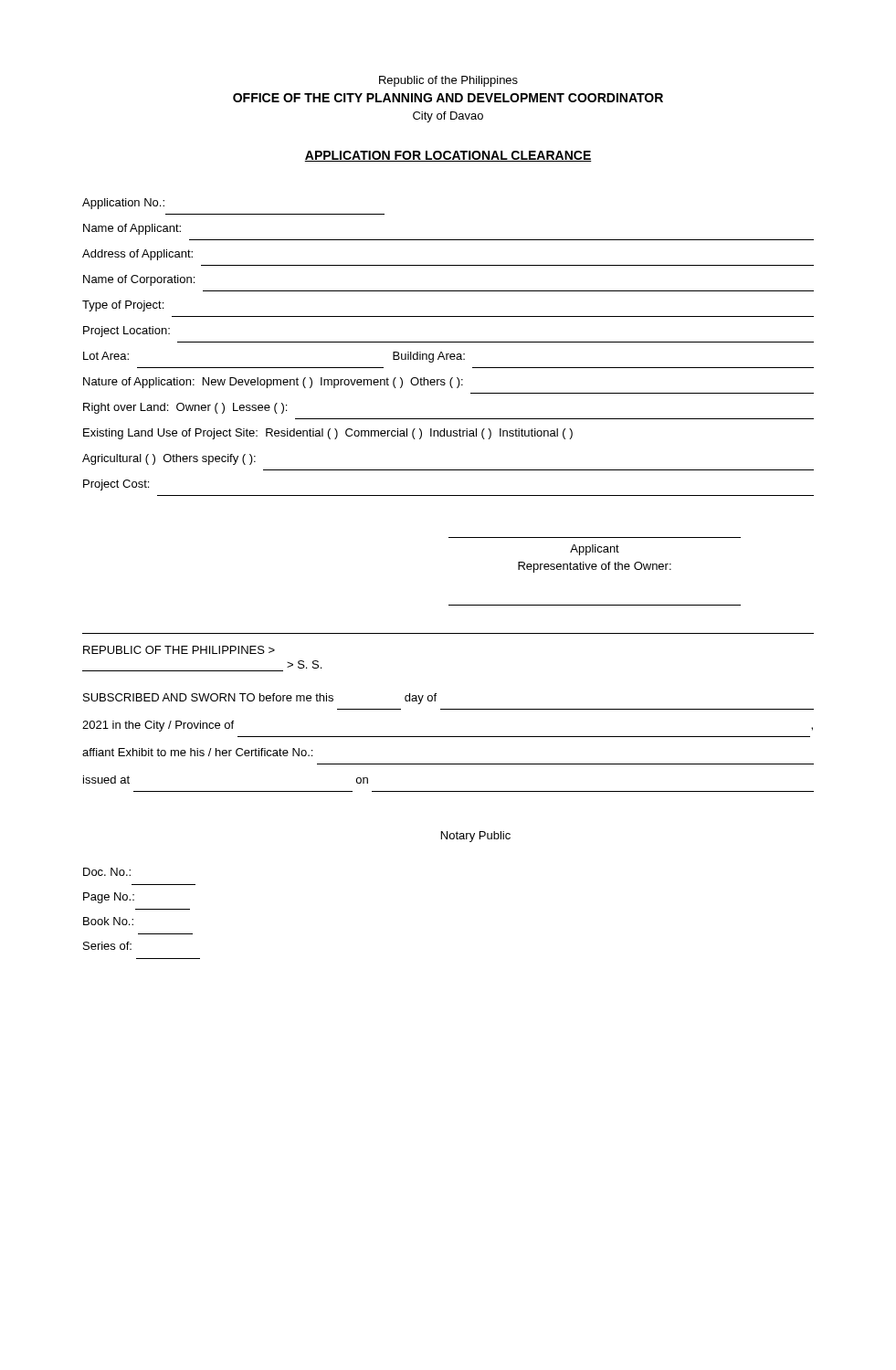Where does it say "Name of Applicant:"?
The height and width of the screenshot is (1370, 896).
point(448,228)
